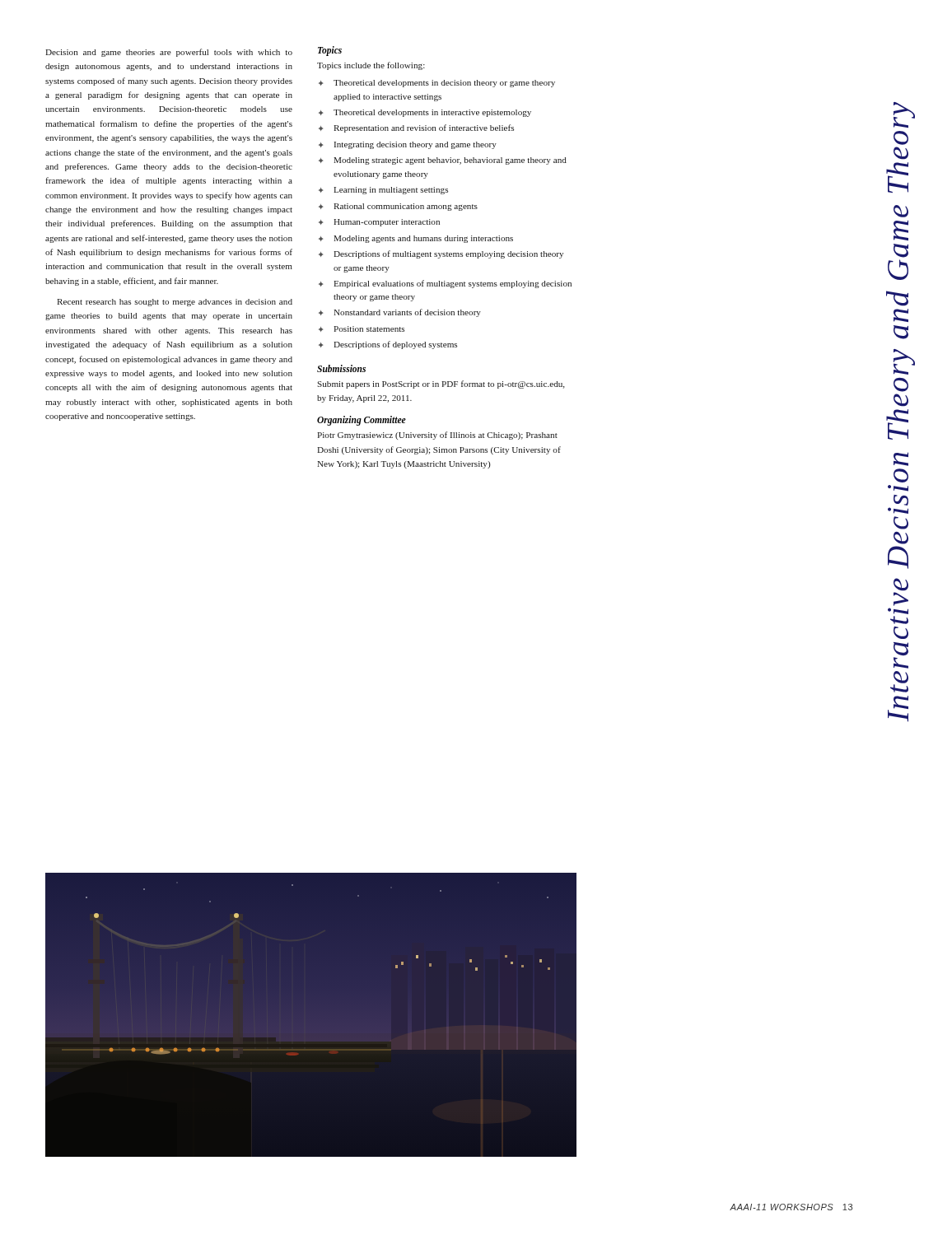Find the block on this page that starts "✦ Empirical evaluations of multiagent systems employing"
Viewport: 952px width, 1235px height.
pos(445,290)
